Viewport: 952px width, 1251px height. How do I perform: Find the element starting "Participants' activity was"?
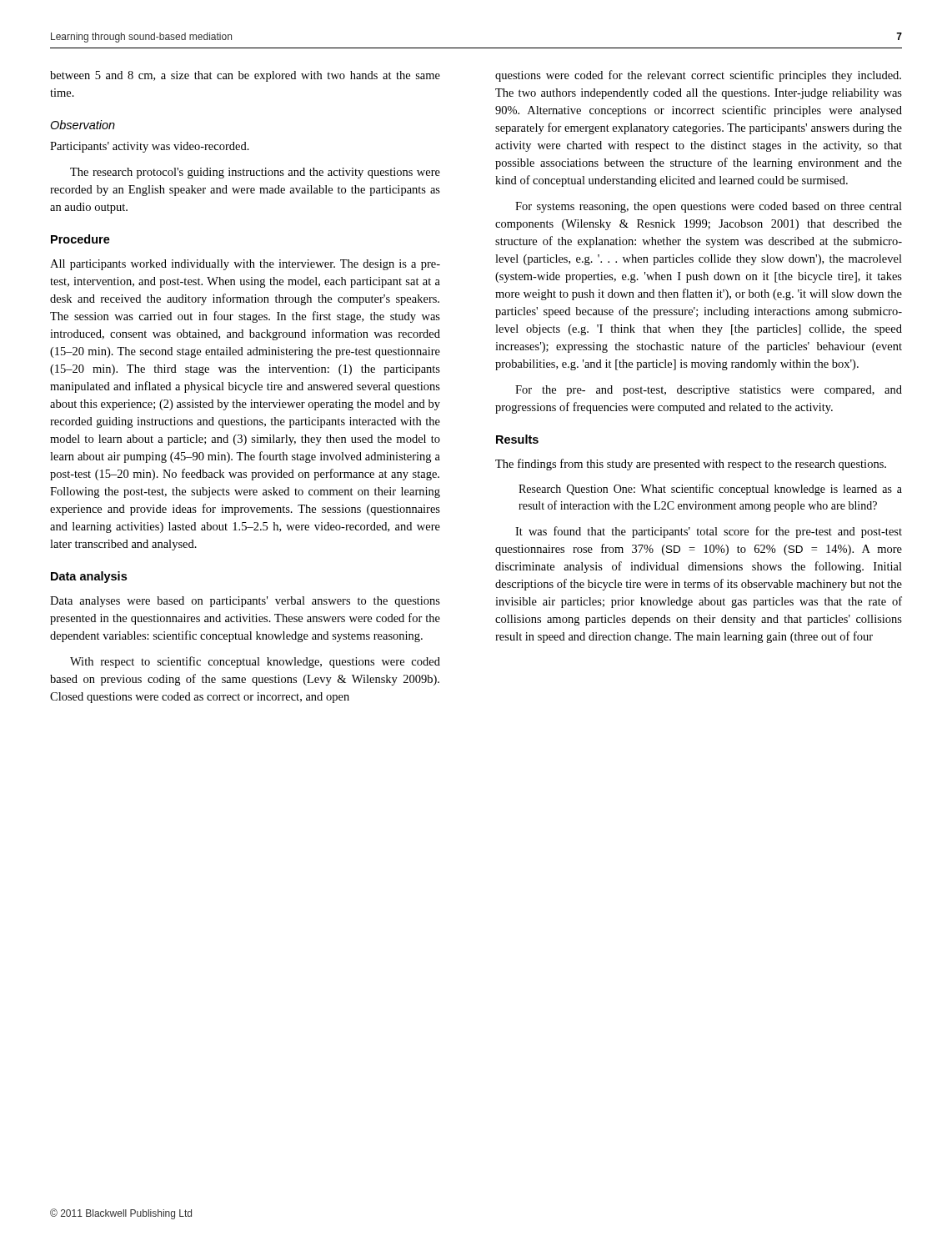150,146
